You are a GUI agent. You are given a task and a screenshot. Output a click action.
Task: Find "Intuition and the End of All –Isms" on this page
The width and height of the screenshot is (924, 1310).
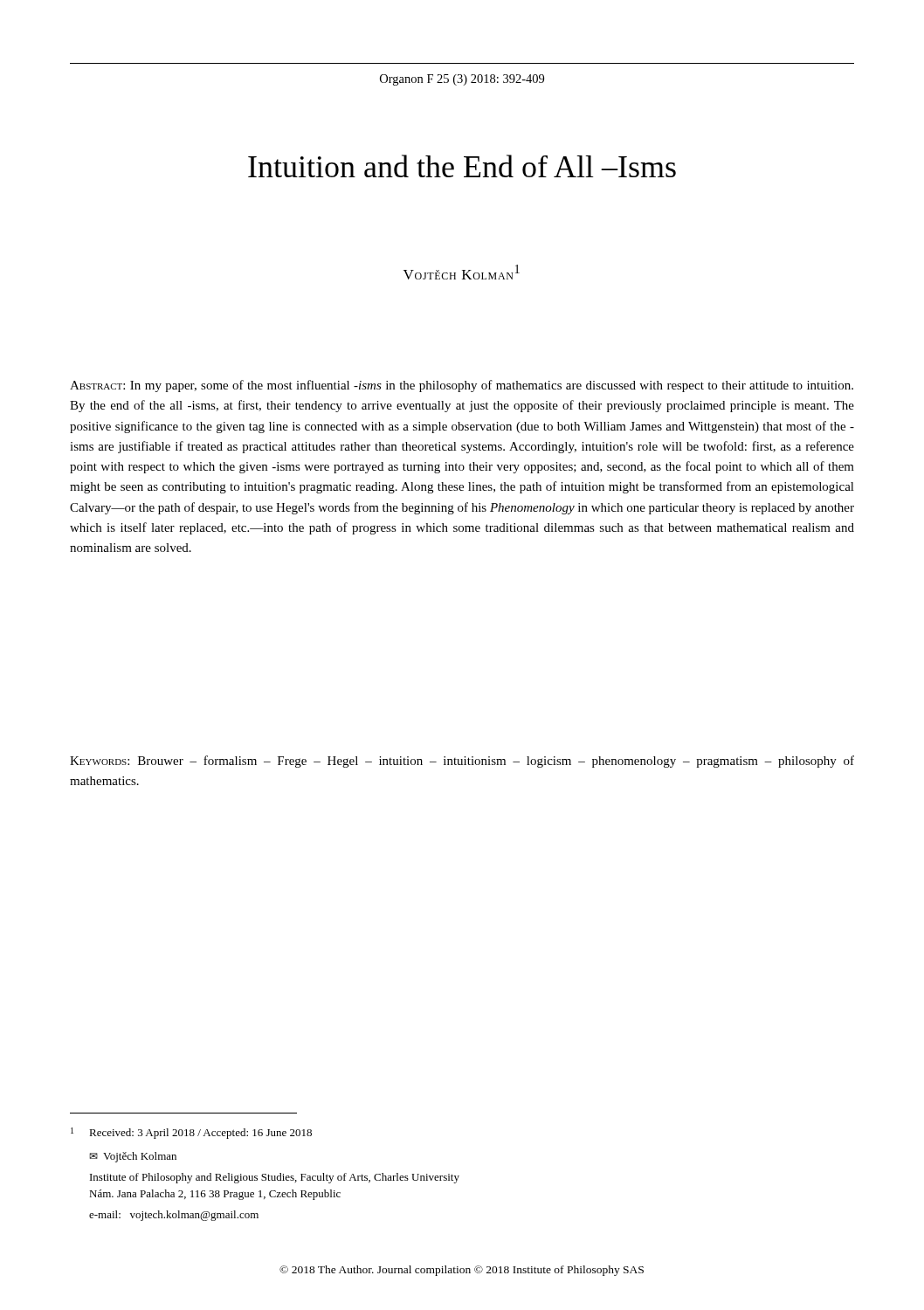pos(462,167)
